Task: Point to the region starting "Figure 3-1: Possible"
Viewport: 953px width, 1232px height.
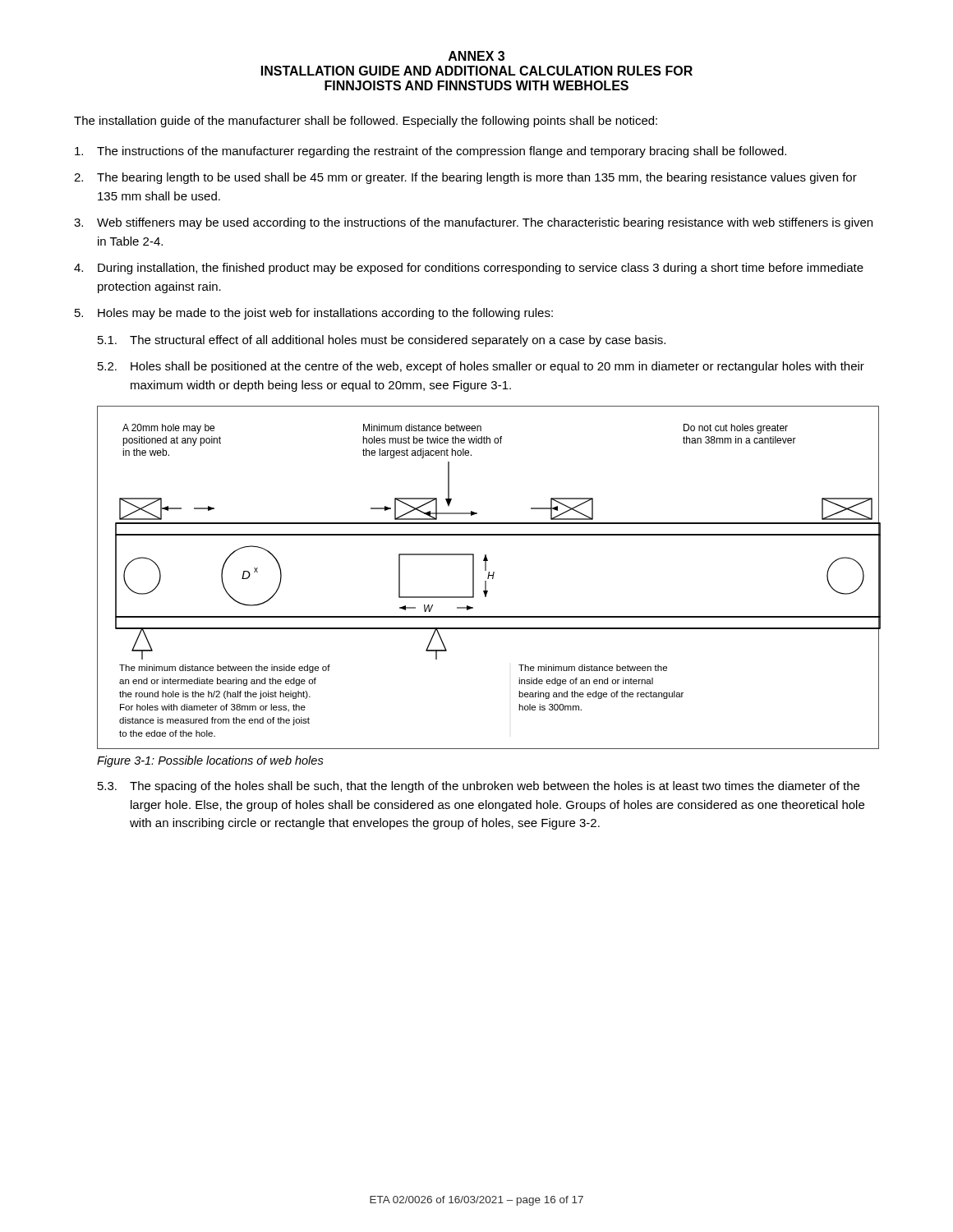Action: [x=210, y=761]
